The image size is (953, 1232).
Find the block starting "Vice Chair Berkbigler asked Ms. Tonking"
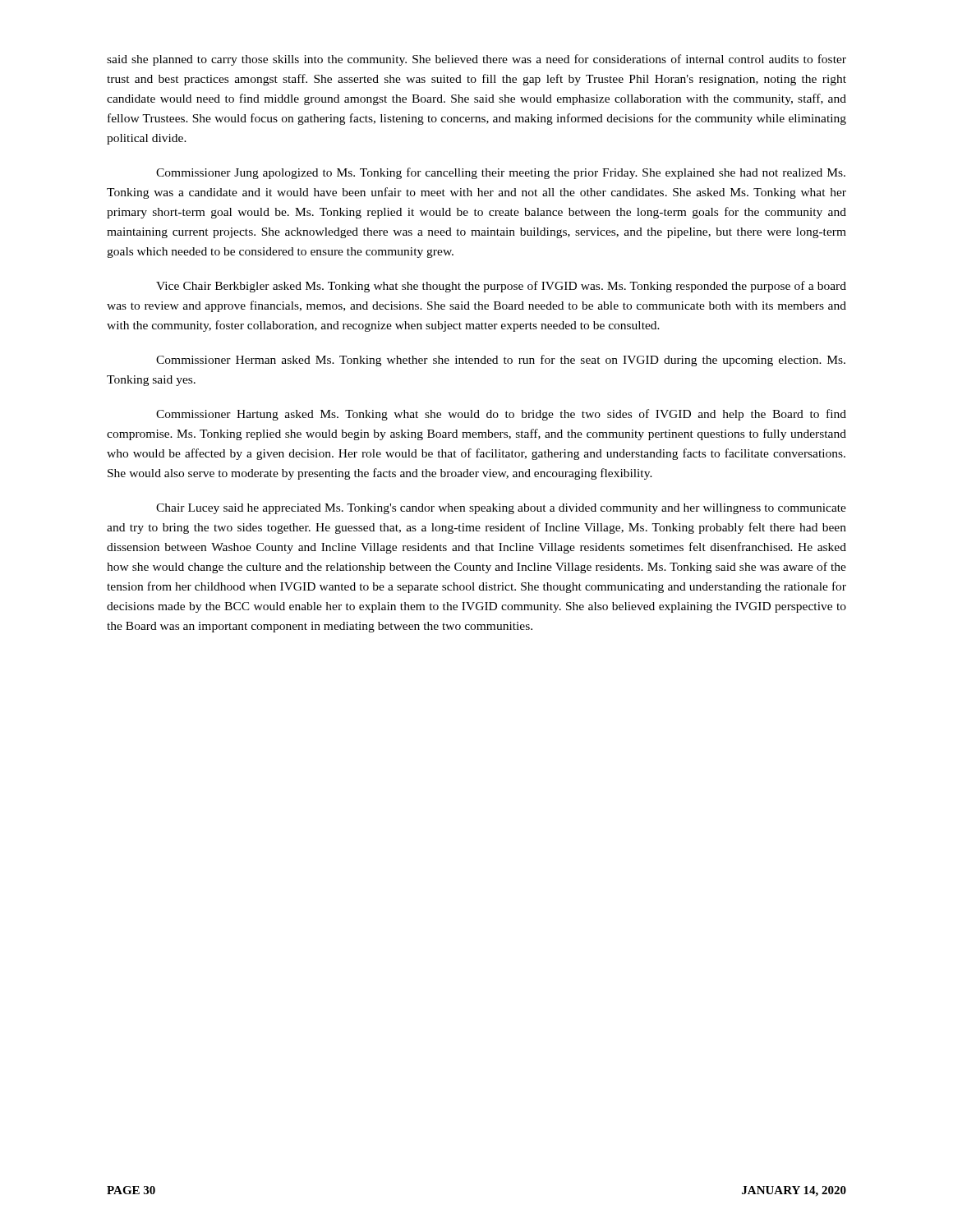pyautogui.click(x=476, y=306)
